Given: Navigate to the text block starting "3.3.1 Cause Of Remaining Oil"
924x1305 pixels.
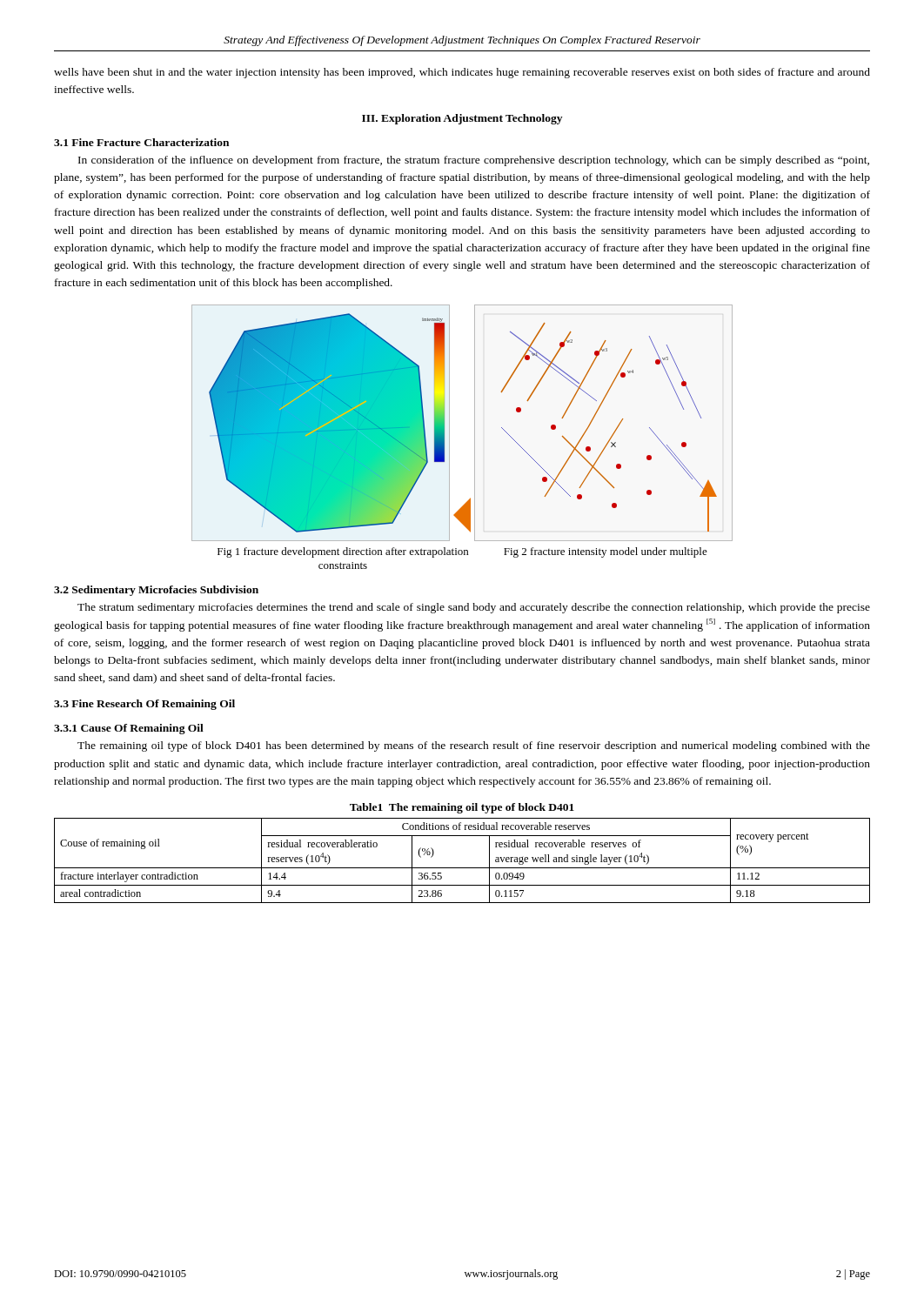Looking at the screenshot, I should coord(129,728).
